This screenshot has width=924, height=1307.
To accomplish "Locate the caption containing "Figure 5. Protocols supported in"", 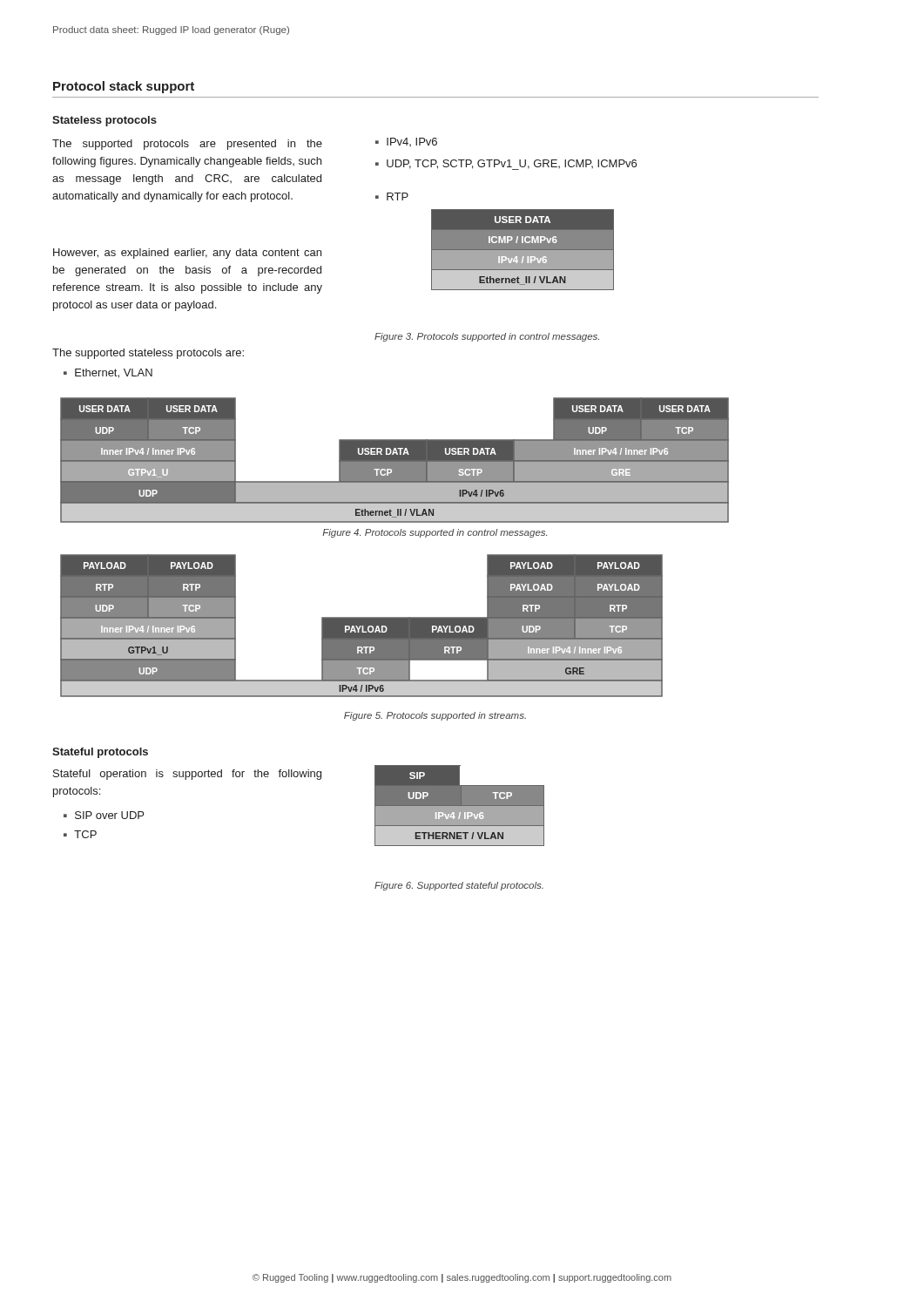I will click(435, 715).
